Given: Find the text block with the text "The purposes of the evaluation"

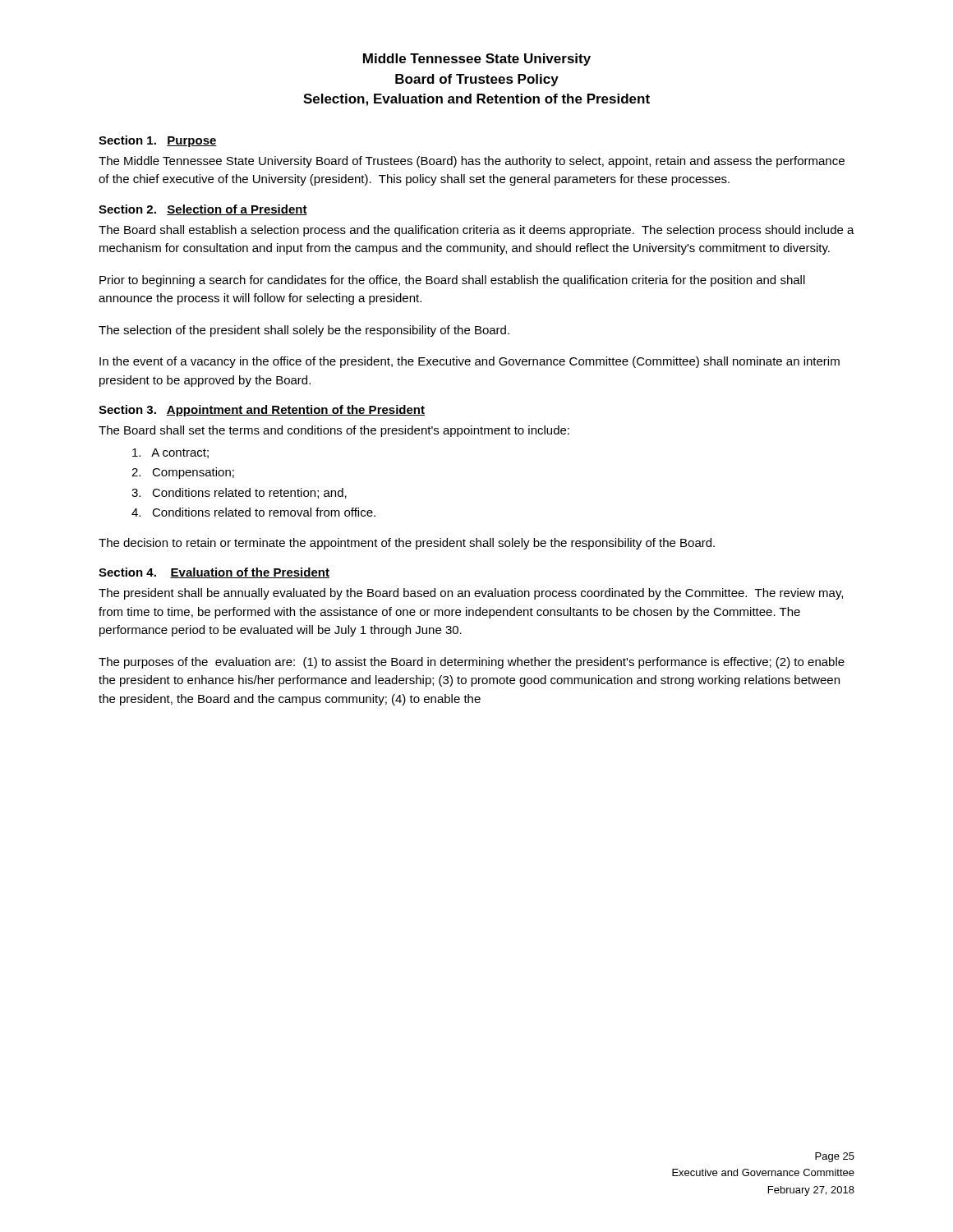Looking at the screenshot, I should point(472,680).
